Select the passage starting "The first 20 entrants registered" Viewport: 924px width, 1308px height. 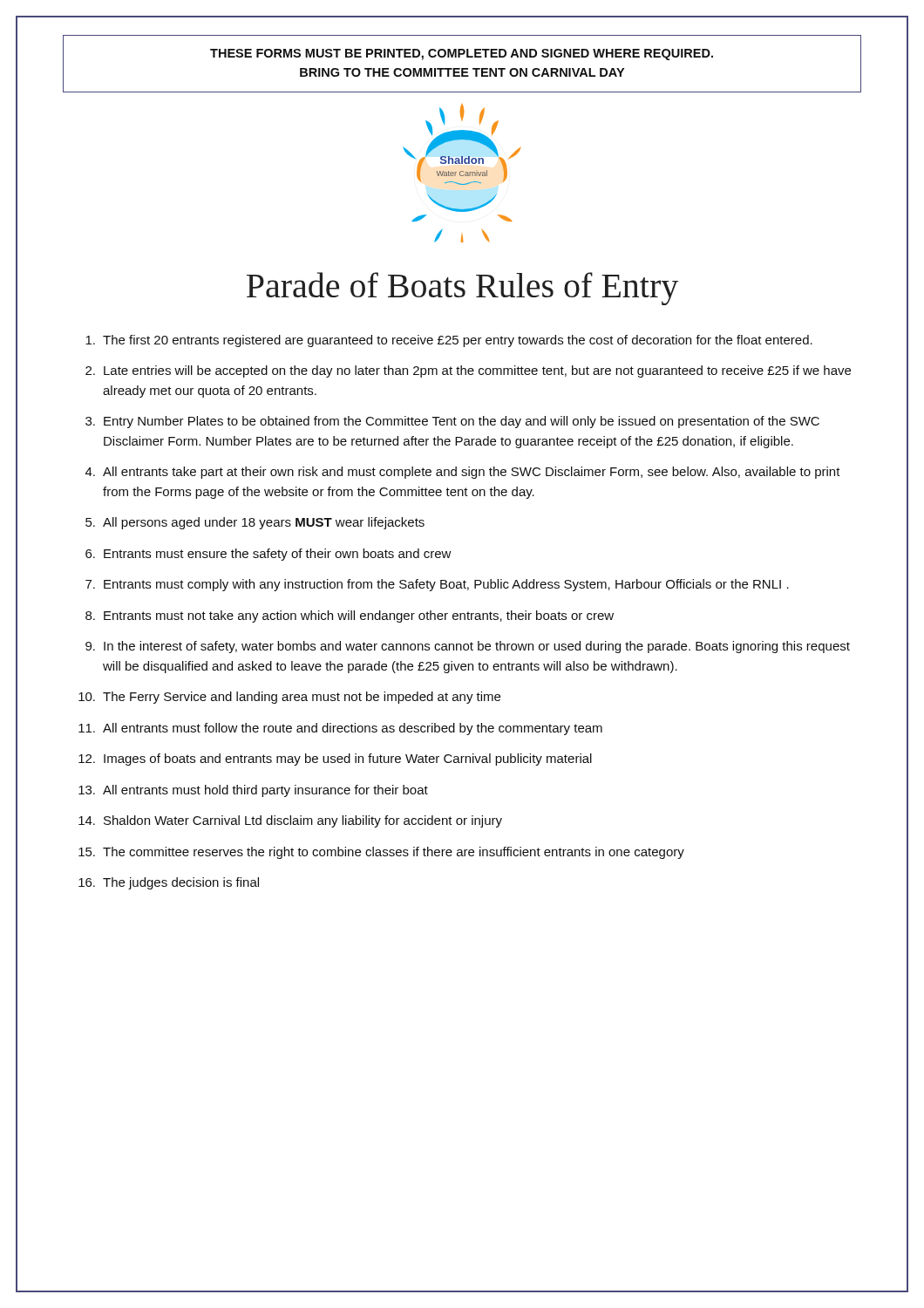click(x=462, y=340)
